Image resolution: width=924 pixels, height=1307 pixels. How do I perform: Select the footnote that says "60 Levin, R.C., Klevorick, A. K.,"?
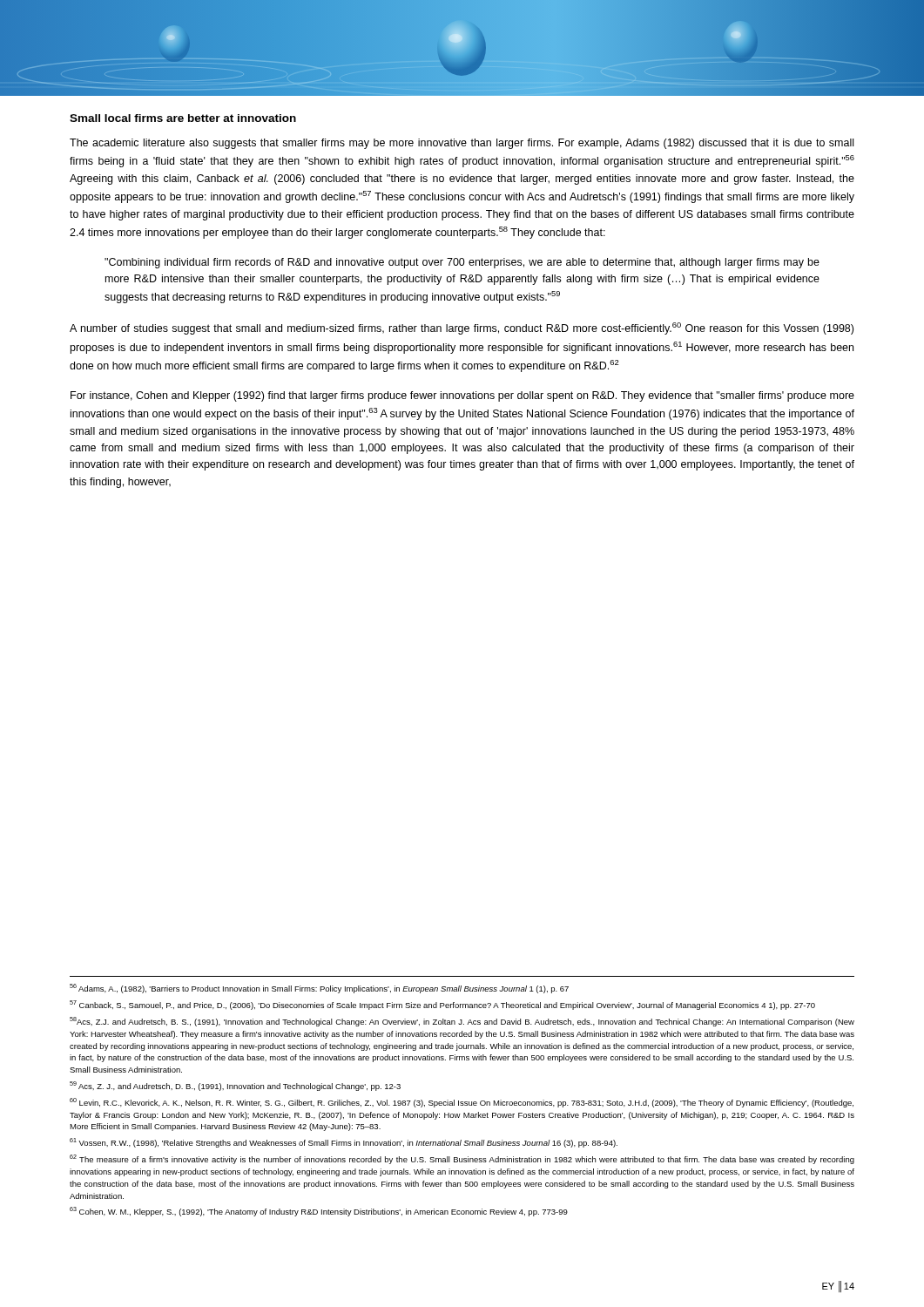click(462, 1114)
